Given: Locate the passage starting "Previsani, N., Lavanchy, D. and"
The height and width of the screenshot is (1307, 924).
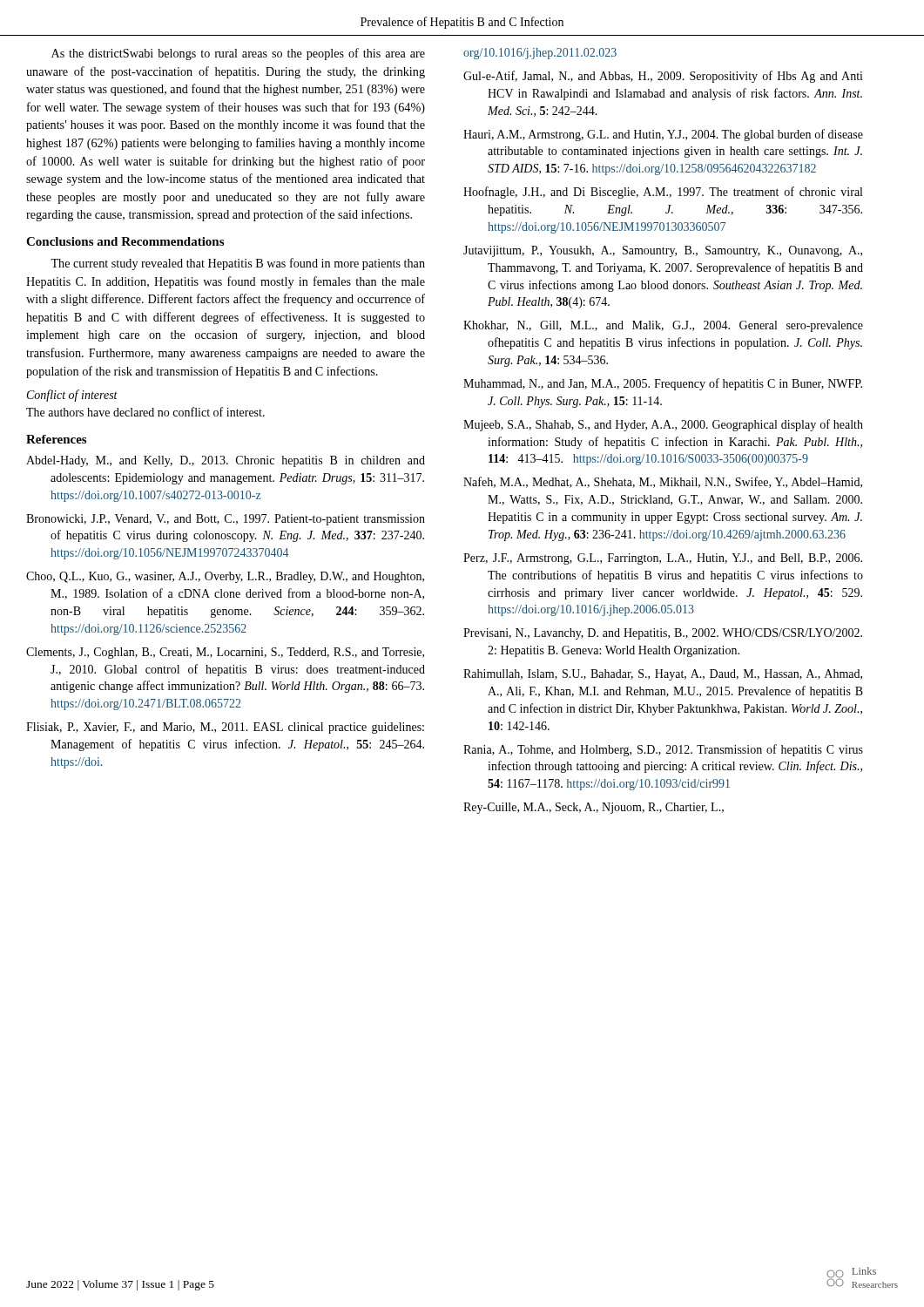Looking at the screenshot, I should tap(663, 642).
